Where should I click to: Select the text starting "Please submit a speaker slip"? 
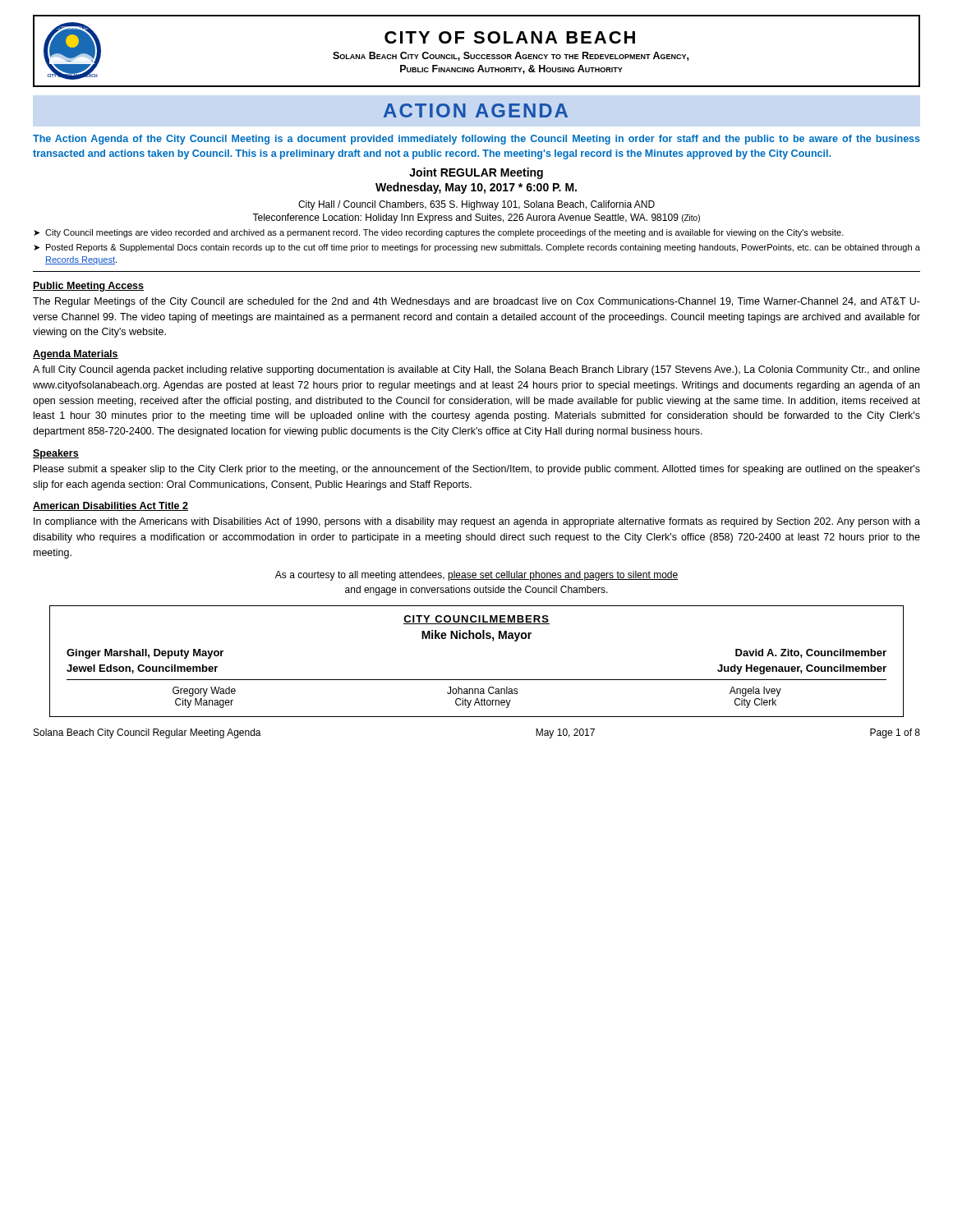[x=476, y=477]
